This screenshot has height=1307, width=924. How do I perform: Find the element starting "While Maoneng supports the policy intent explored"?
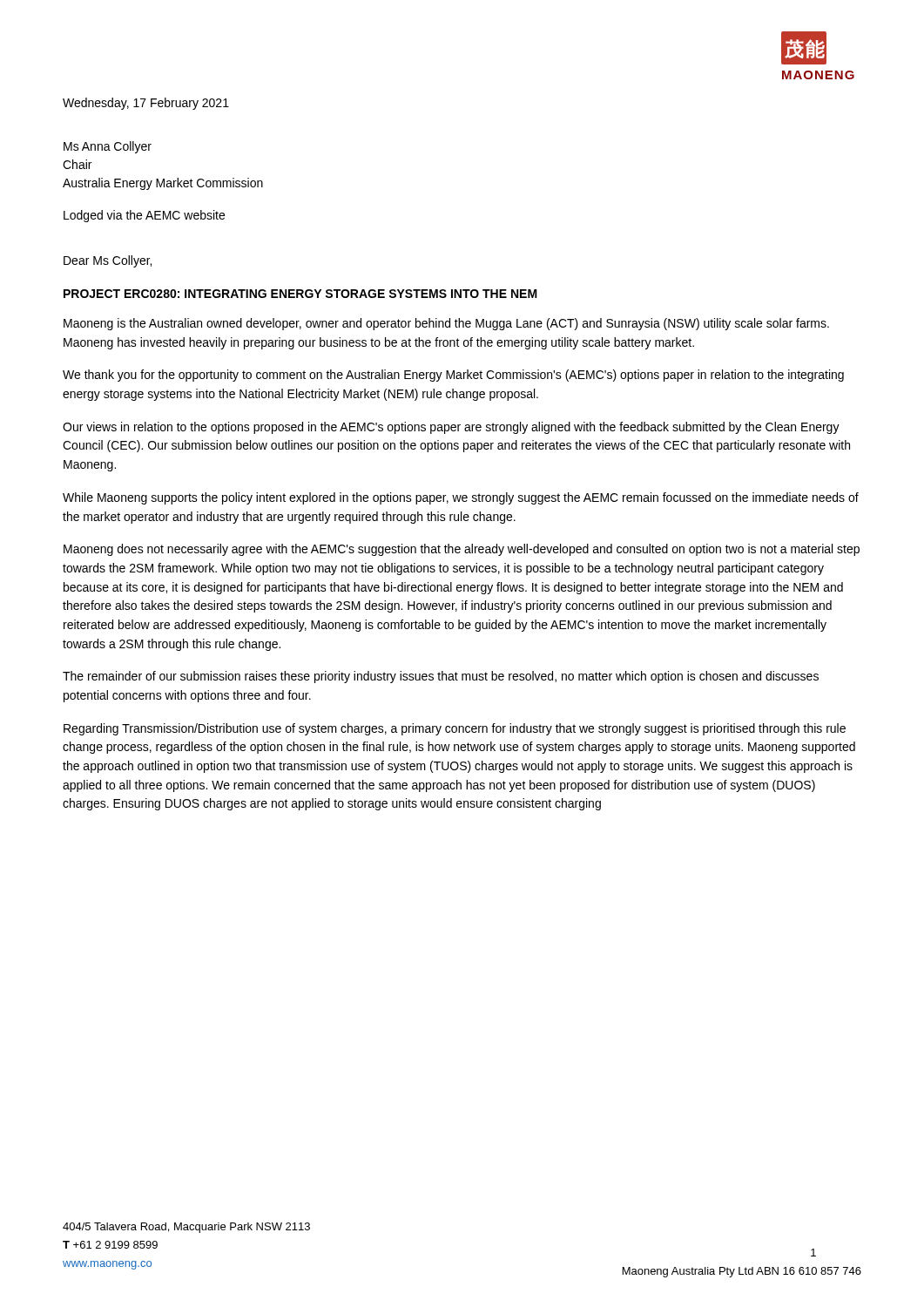tap(461, 507)
